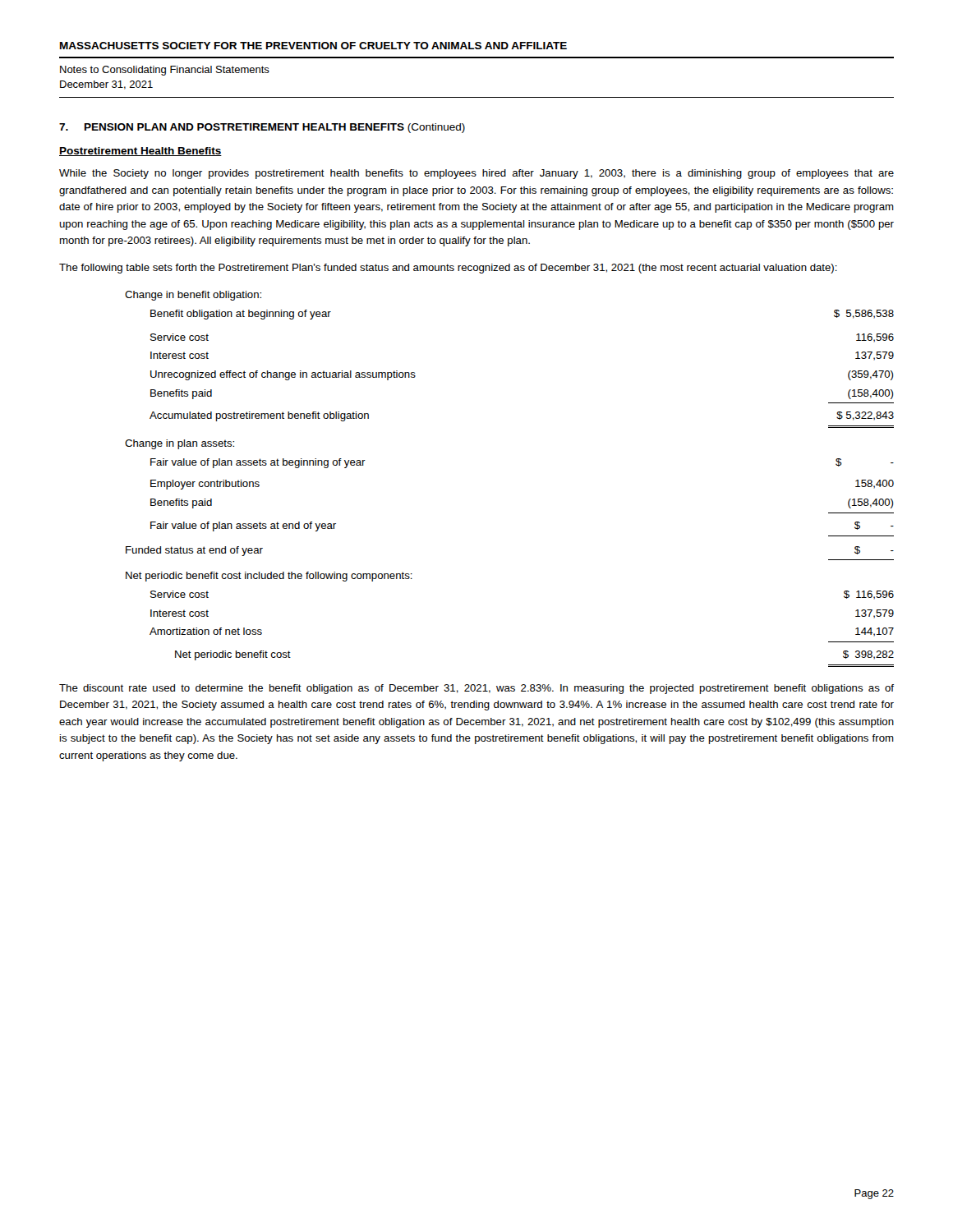The height and width of the screenshot is (1232, 953).
Task: Find the section header on this page that starts "7. PENSION PLAN AND POSTRETIREMENT HEALTH"
Action: click(x=262, y=127)
